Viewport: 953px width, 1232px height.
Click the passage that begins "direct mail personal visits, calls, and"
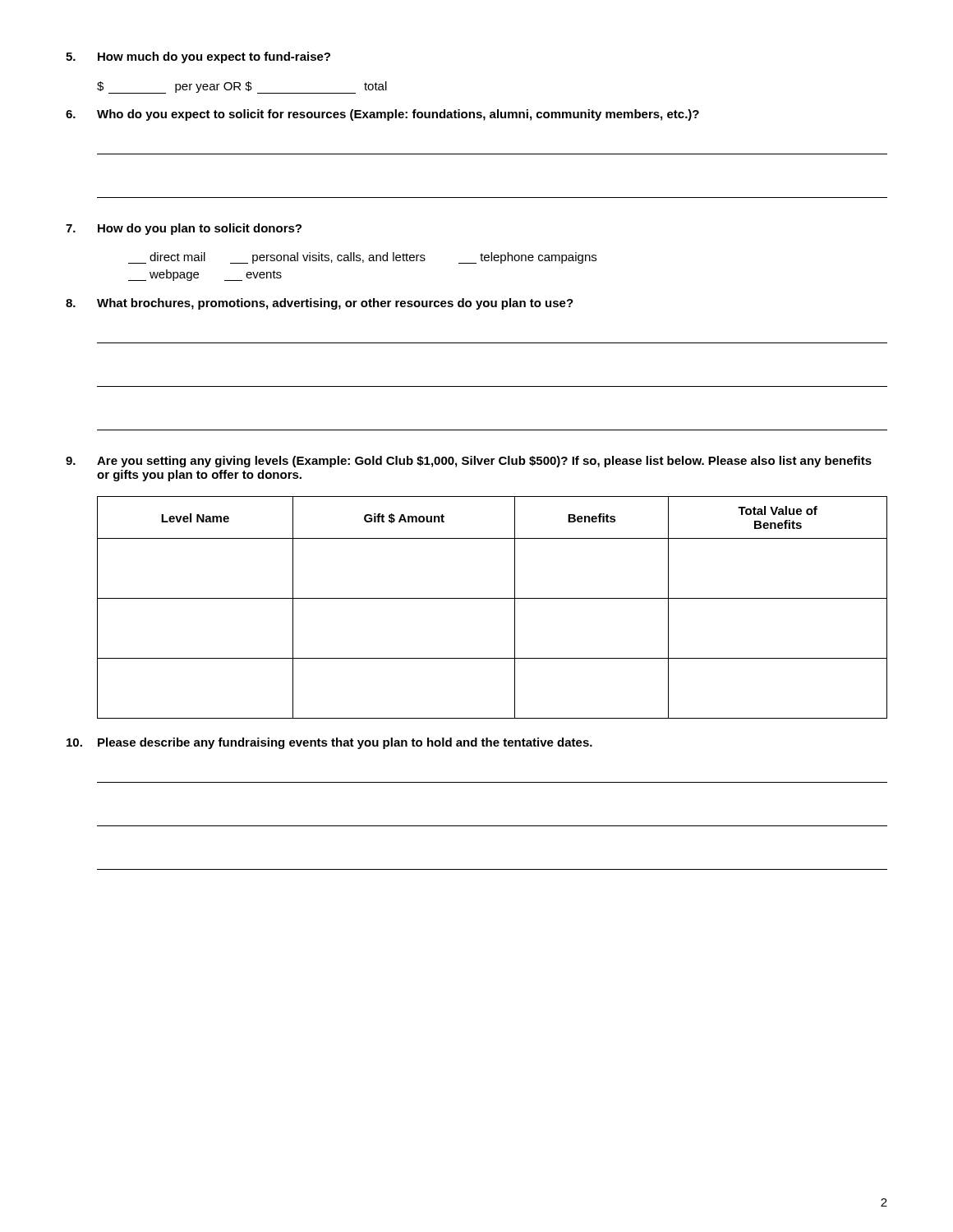[x=508, y=265]
